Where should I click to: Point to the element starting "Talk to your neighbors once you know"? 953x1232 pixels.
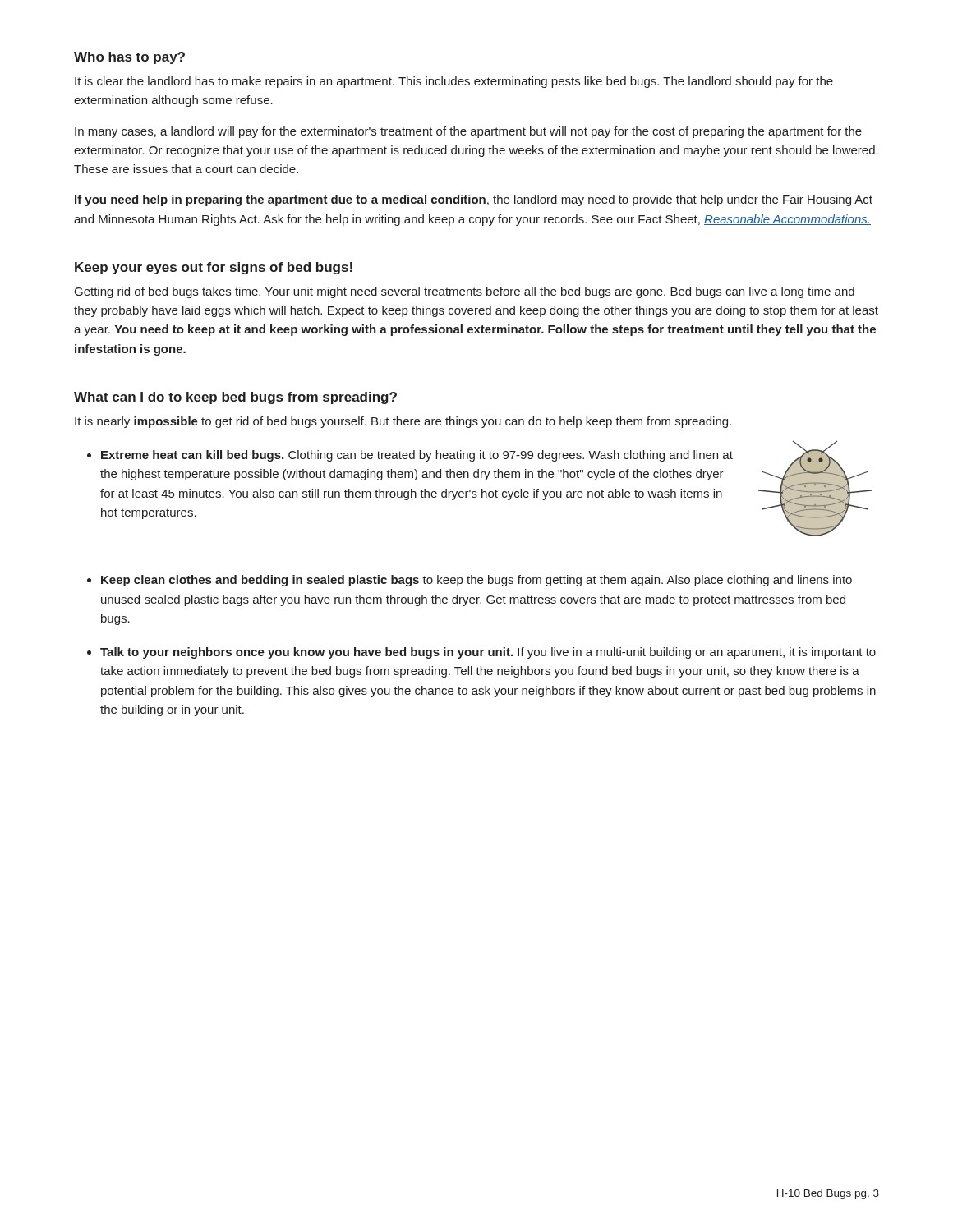(x=488, y=680)
